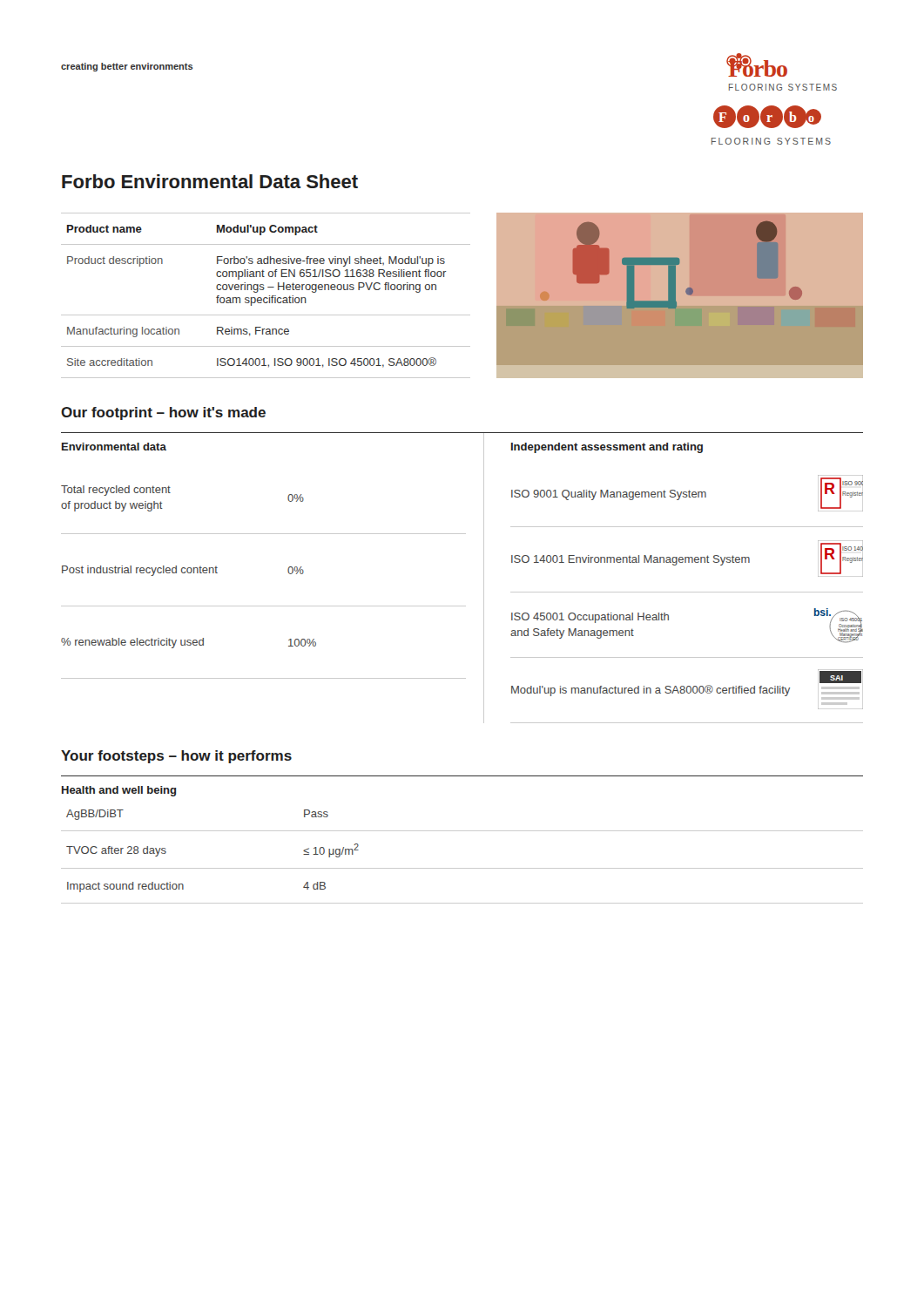Find the text starting "Post industrial recycled content"
The image size is (924, 1307).
pos(182,570)
